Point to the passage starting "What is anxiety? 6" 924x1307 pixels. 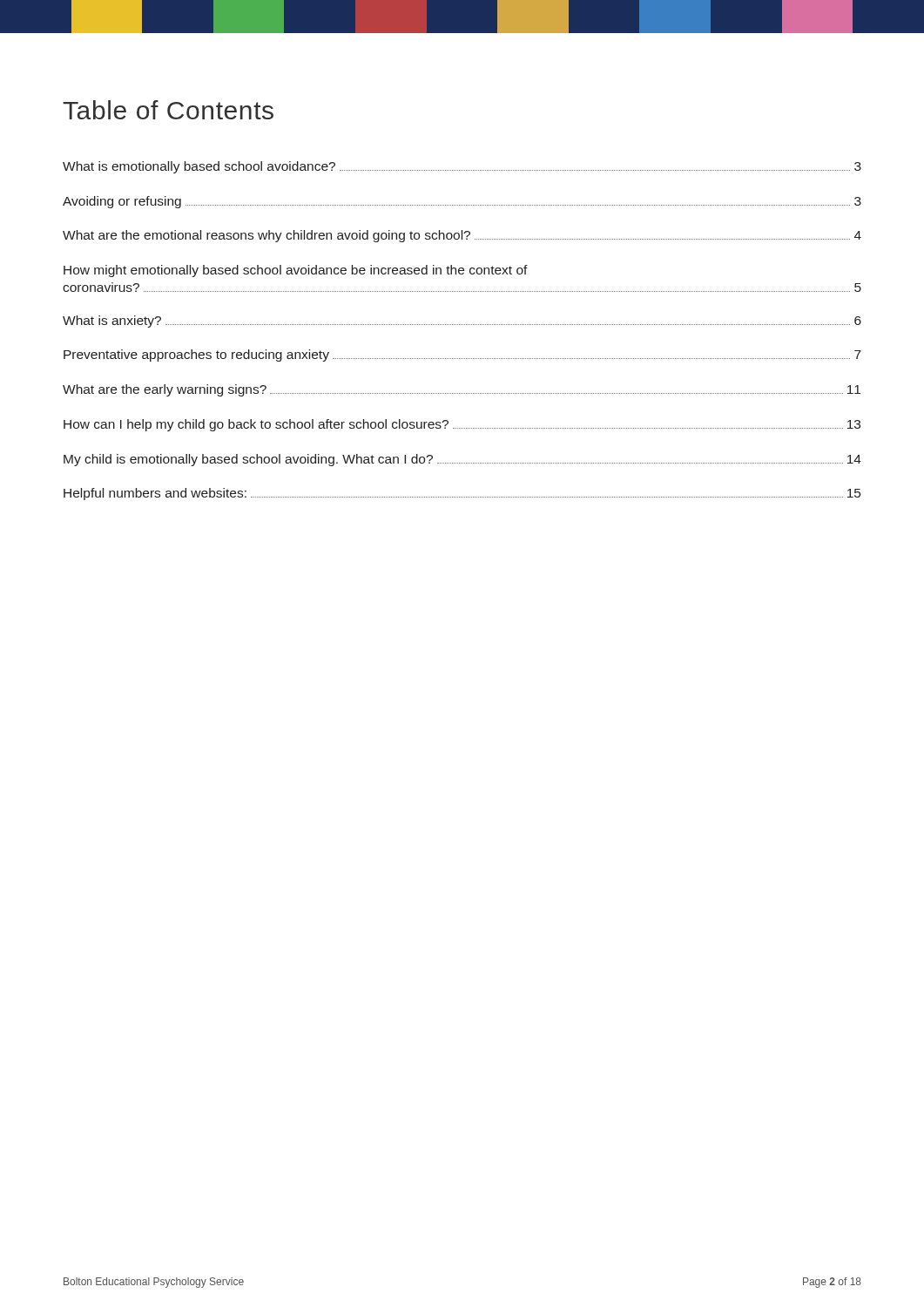click(x=462, y=320)
